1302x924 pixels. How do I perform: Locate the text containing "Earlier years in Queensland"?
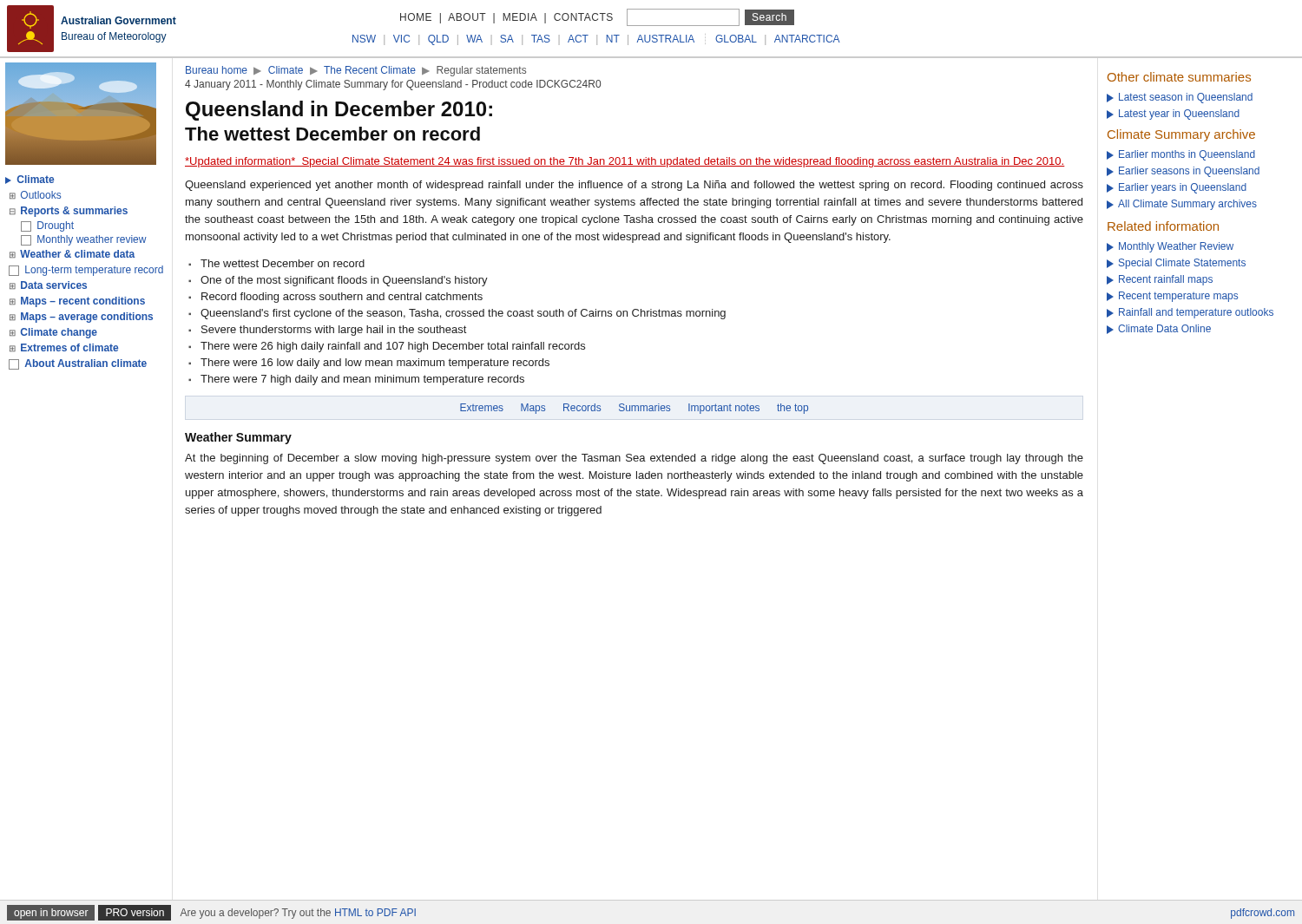click(1177, 187)
